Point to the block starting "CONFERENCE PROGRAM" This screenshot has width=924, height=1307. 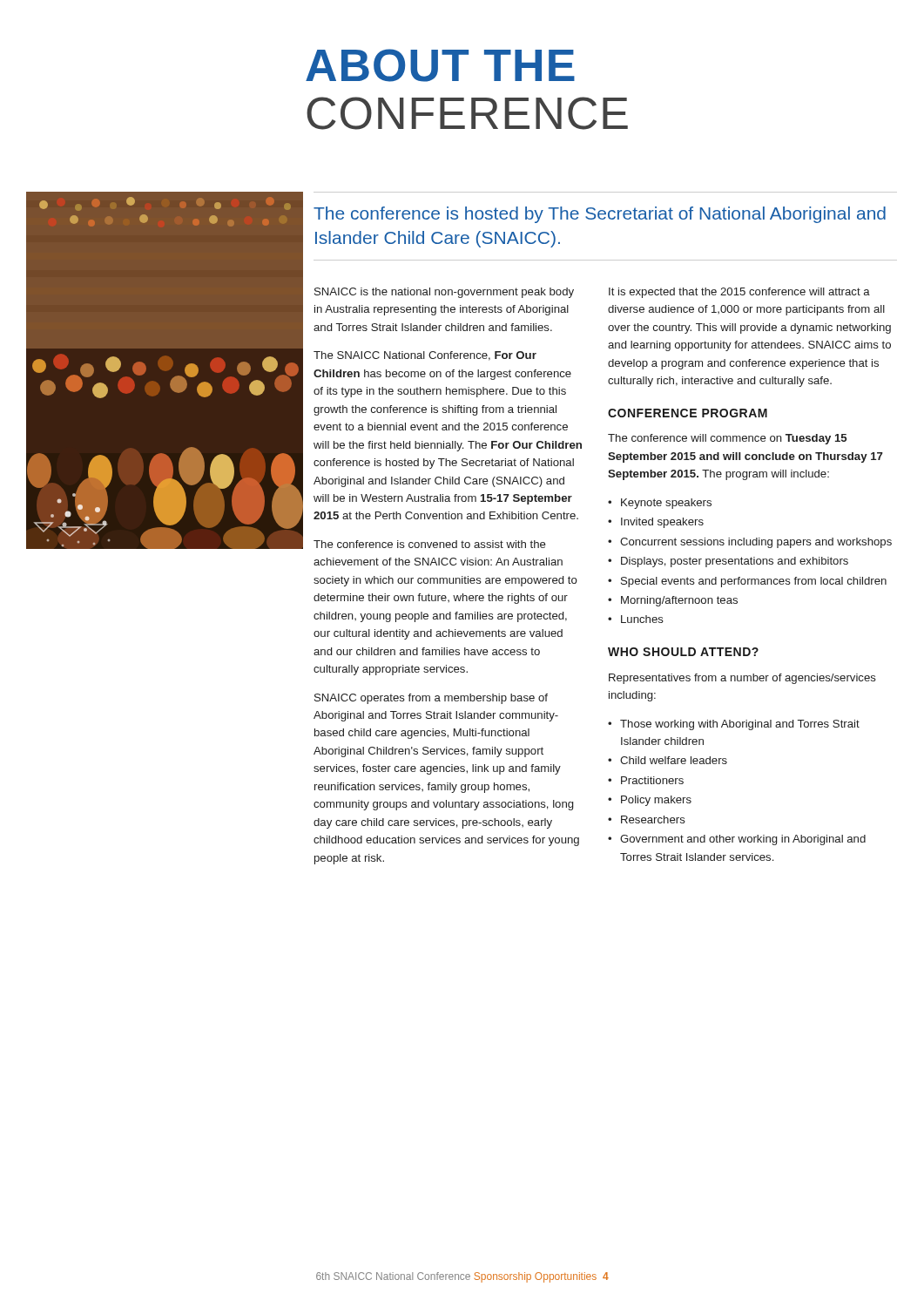pyautogui.click(x=752, y=413)
